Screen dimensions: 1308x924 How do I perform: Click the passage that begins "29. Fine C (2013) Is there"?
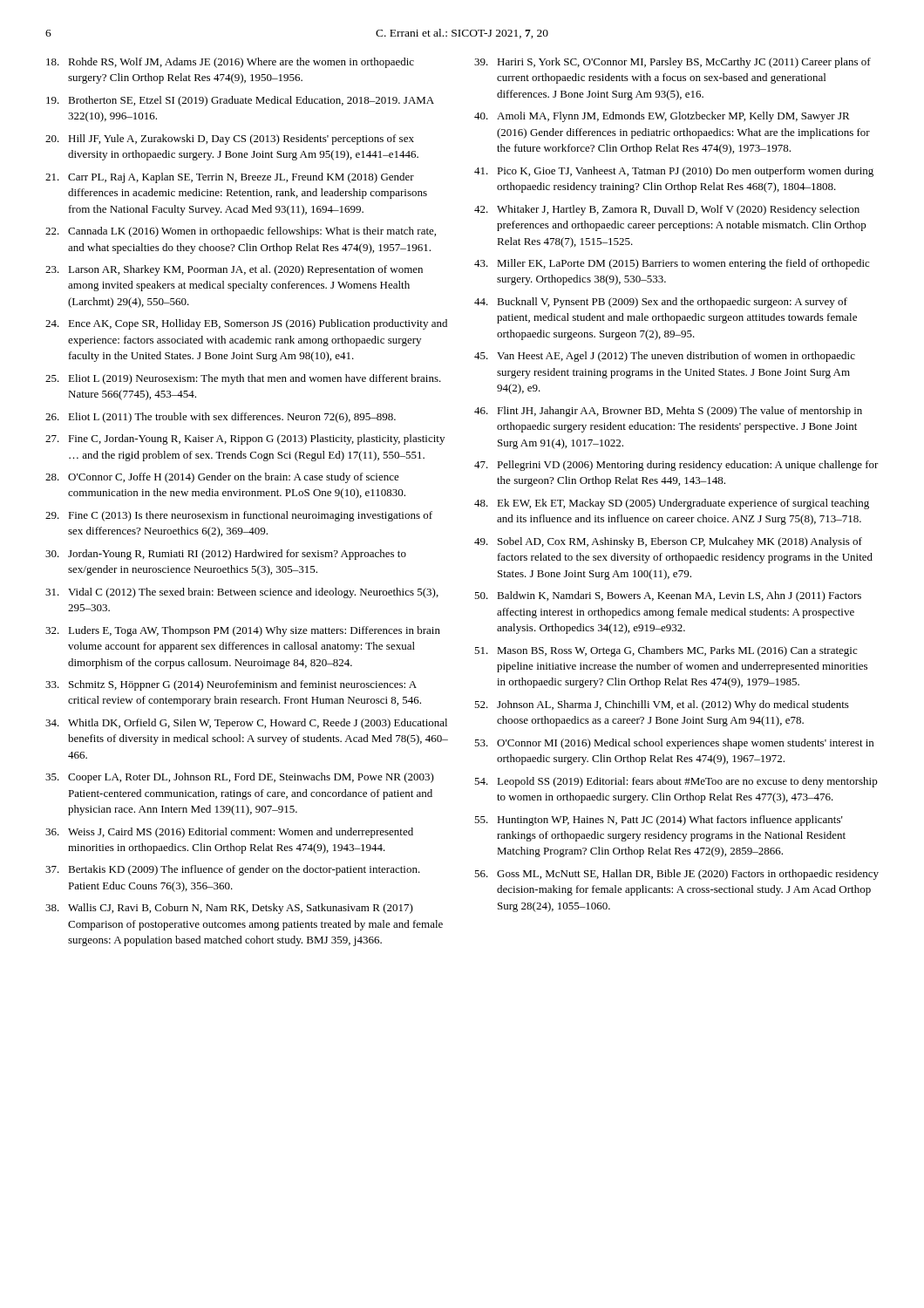248,523
